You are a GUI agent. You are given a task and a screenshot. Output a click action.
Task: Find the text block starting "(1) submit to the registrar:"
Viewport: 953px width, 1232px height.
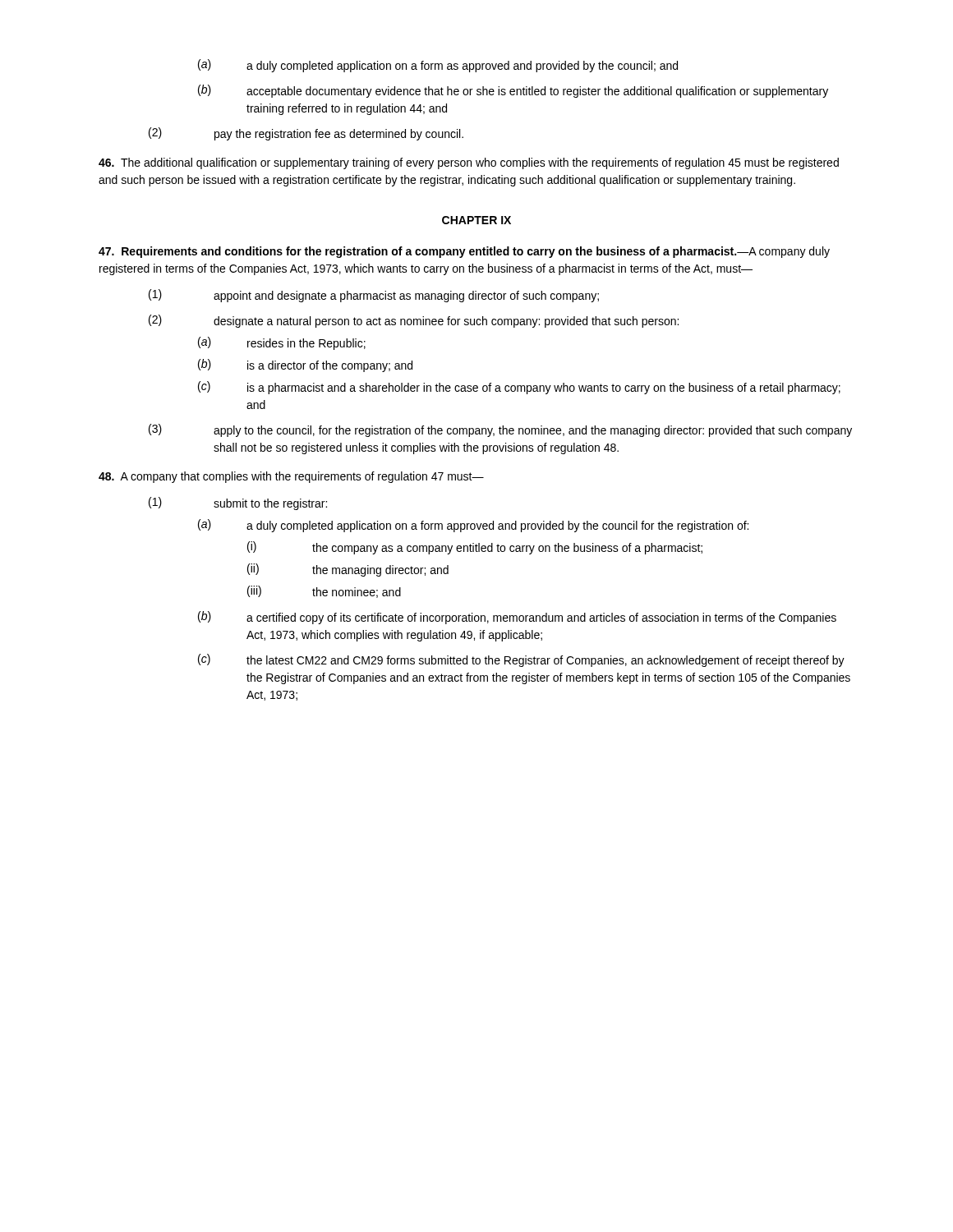click(x=238, y=503)
